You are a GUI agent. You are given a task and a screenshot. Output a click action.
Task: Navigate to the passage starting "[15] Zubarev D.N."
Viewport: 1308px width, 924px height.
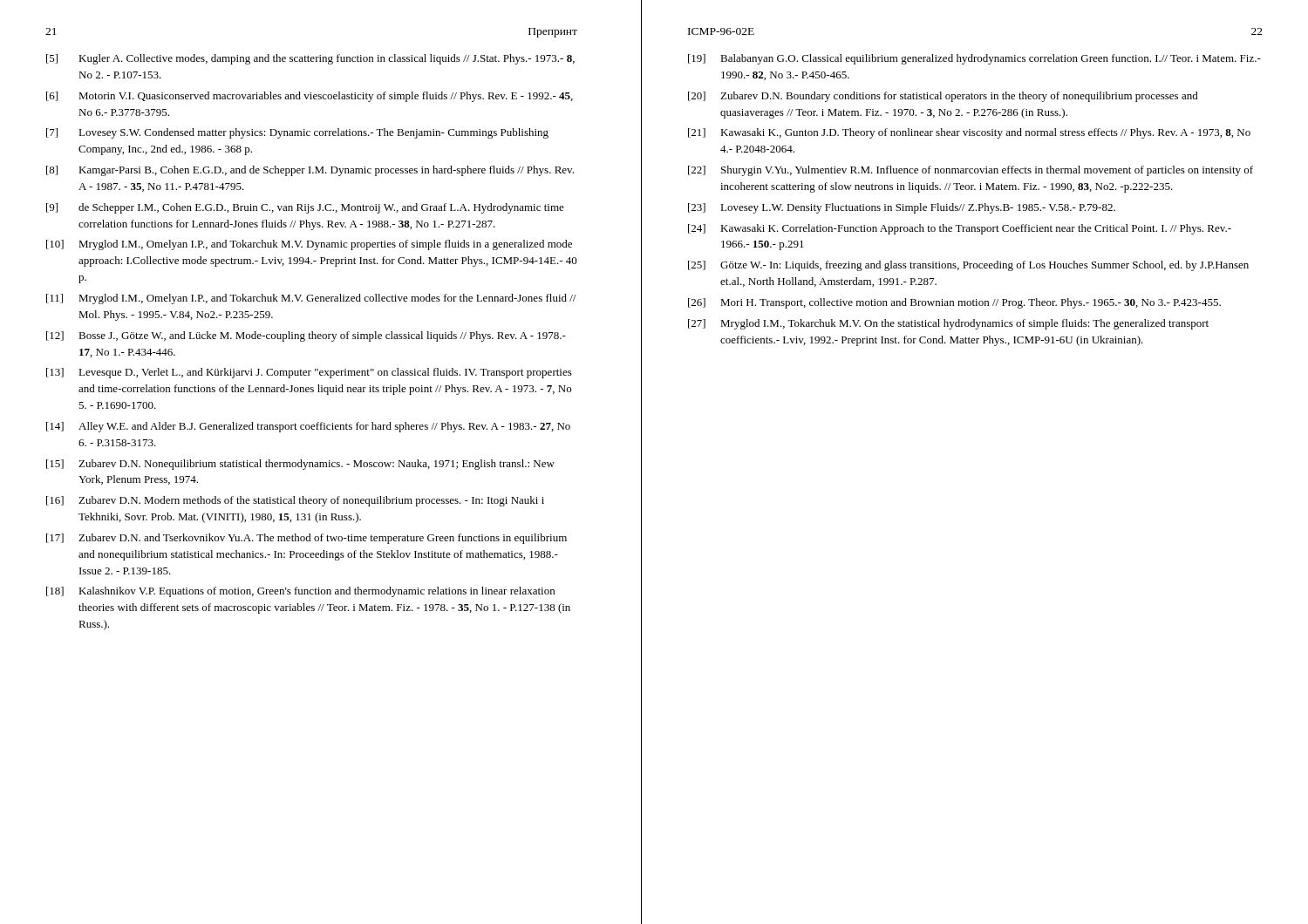tap(311, 472)
